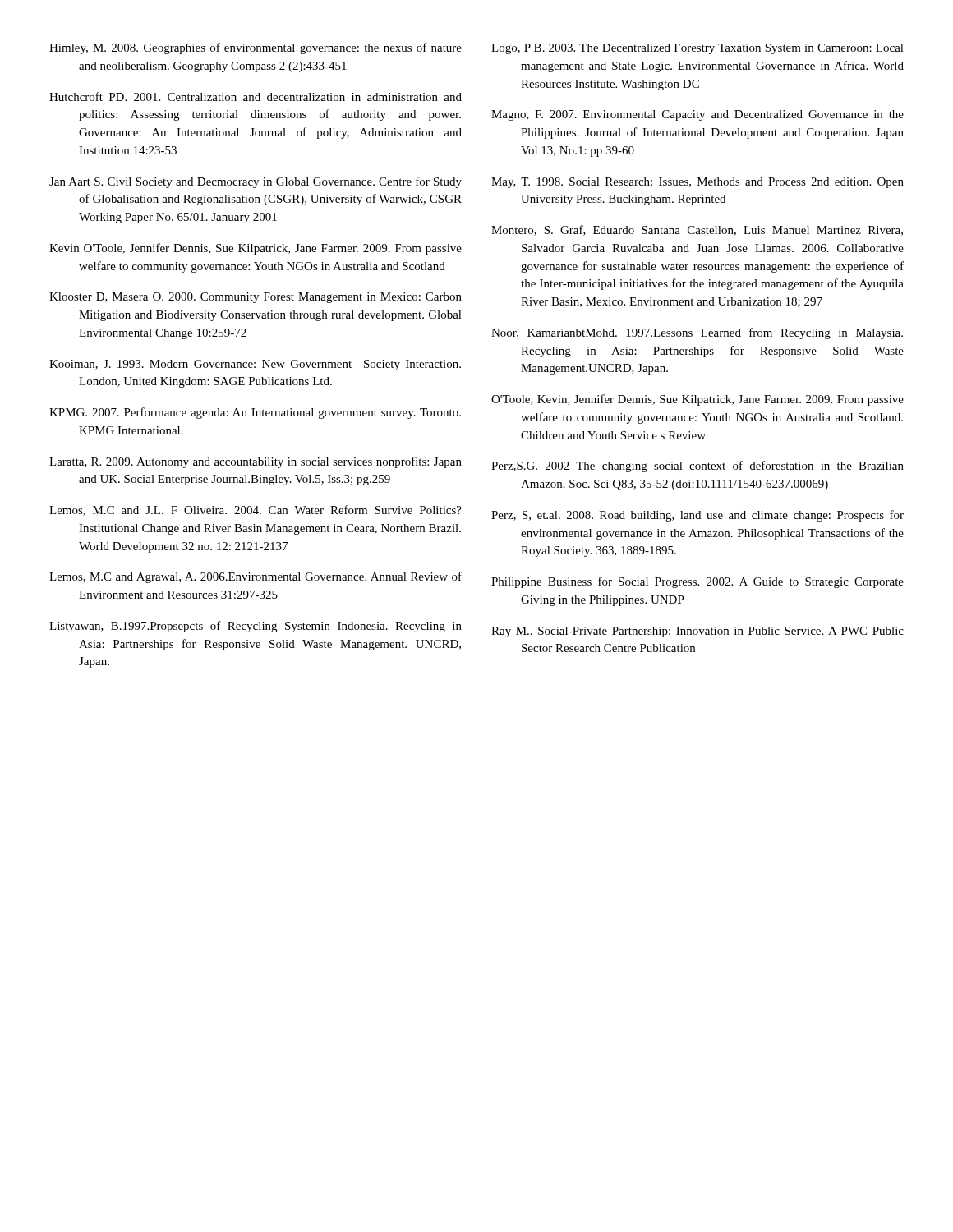The height and width of the screenshot is (1232, 953).
Task: Locate the element starting "Kooiman, J. 1993. Modern Governance: New Government"
Action: coord(255,373)
